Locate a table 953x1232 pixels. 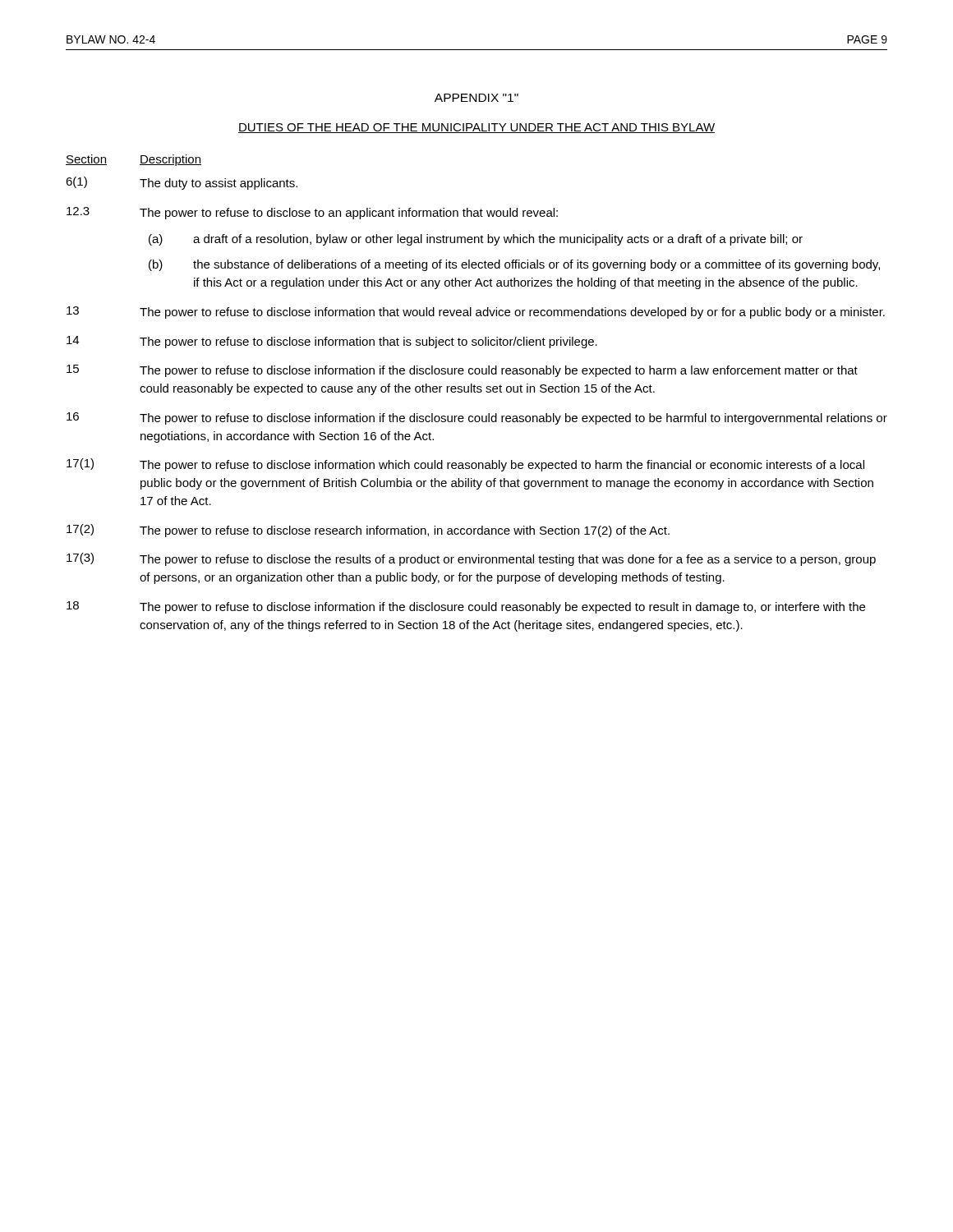point(476,393)
